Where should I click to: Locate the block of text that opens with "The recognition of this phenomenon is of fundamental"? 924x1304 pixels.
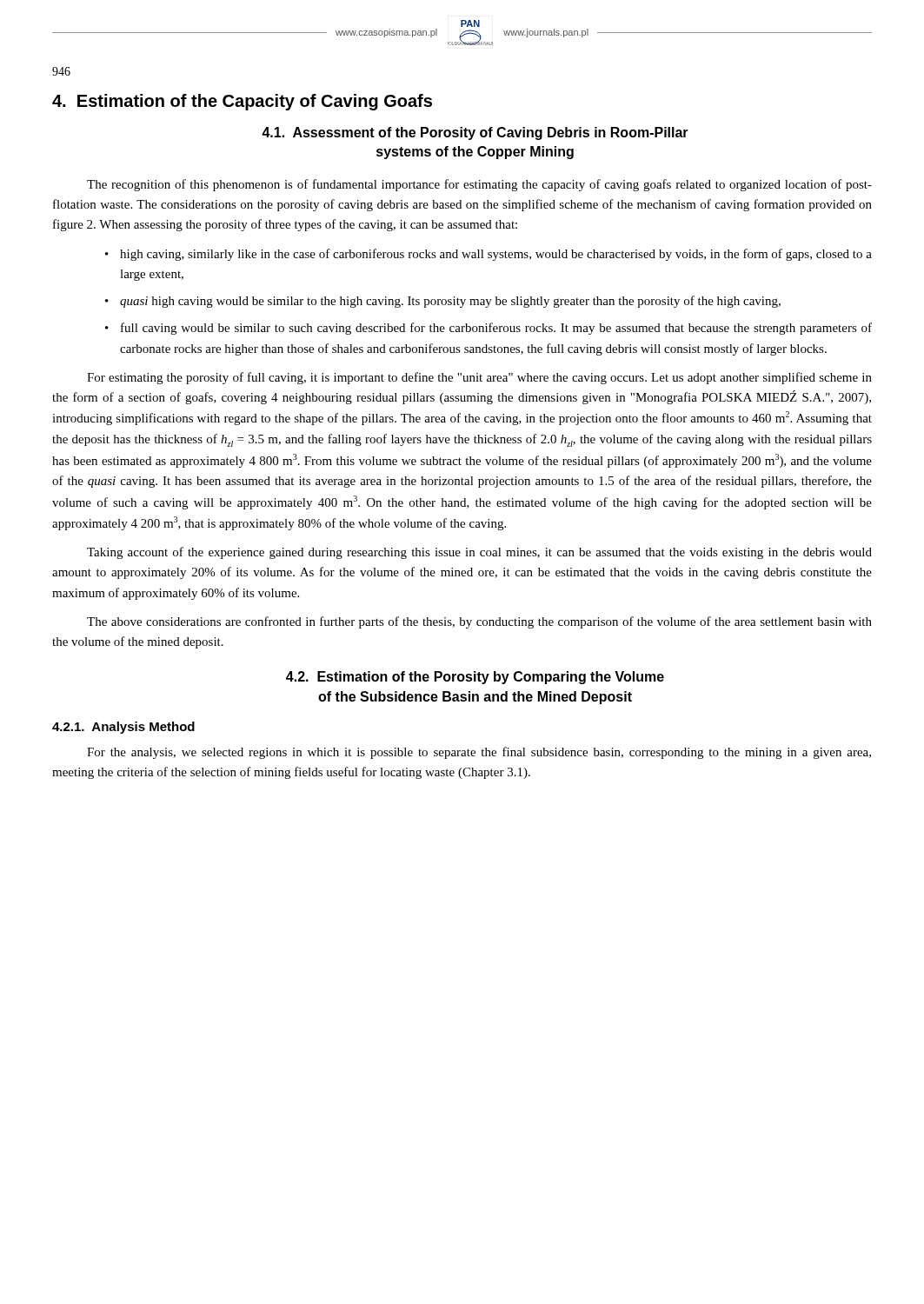[462, 205]
